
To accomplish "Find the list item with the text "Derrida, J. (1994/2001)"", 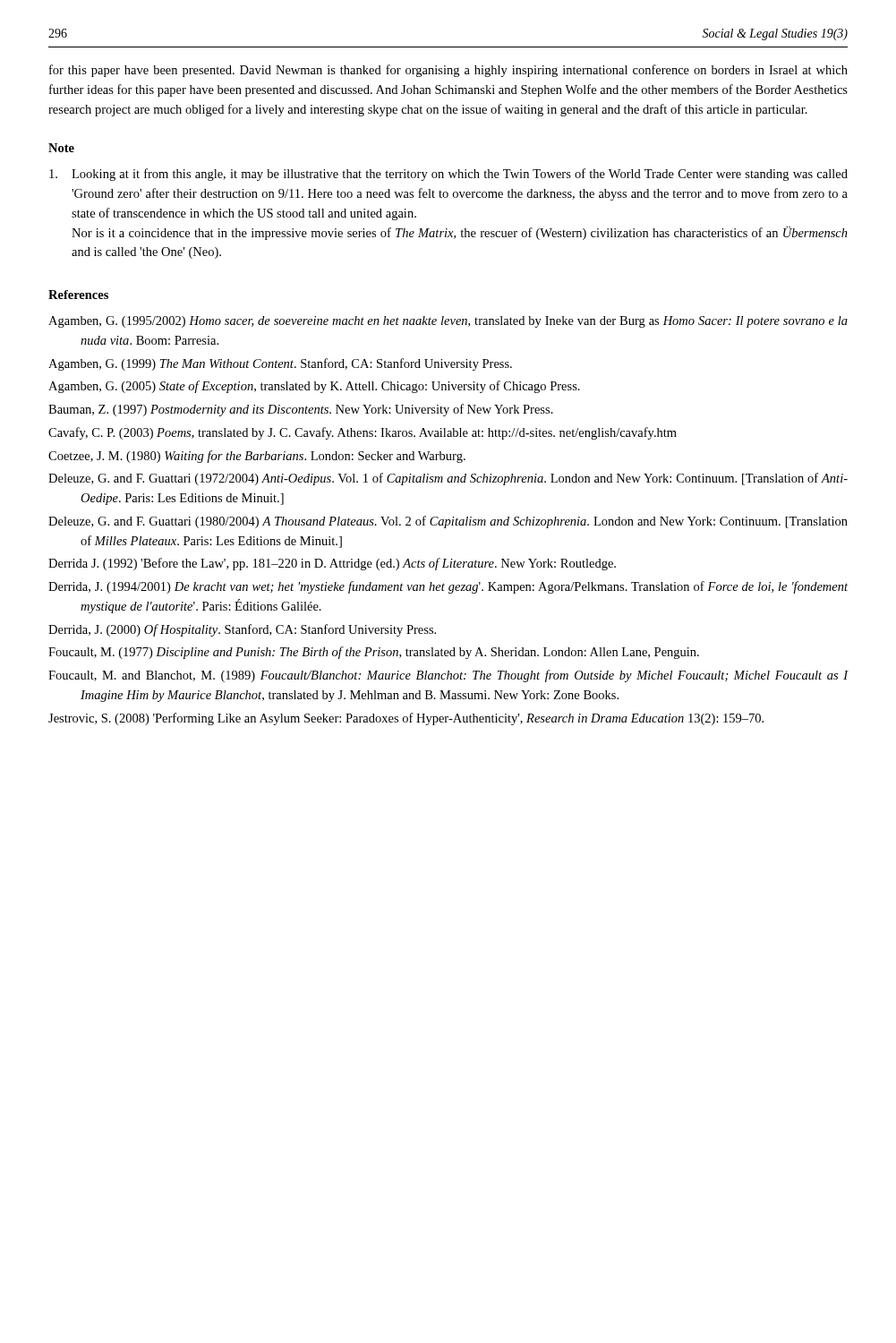I will pos(448,596).
